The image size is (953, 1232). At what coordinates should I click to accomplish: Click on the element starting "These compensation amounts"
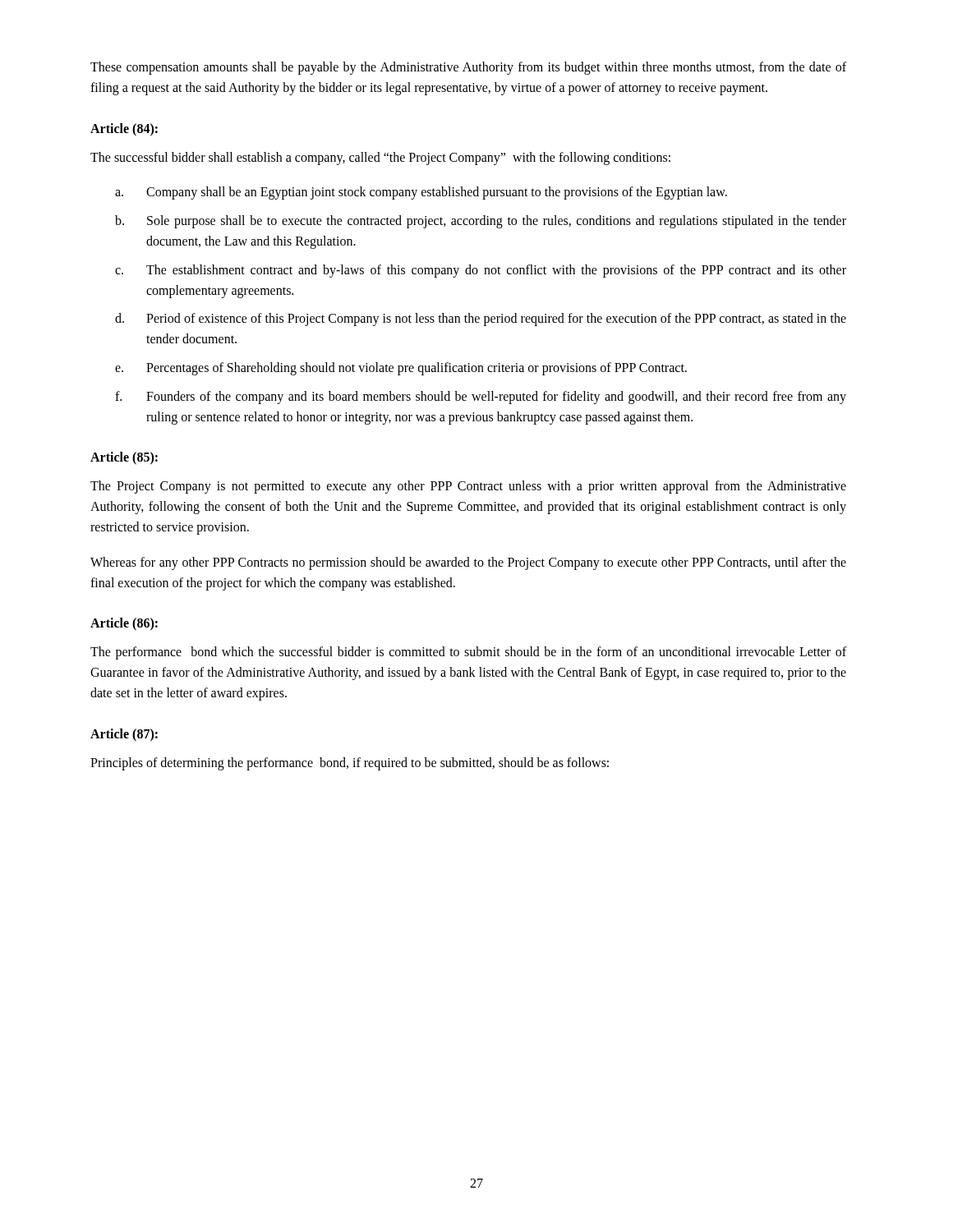(x=468, y=77)
